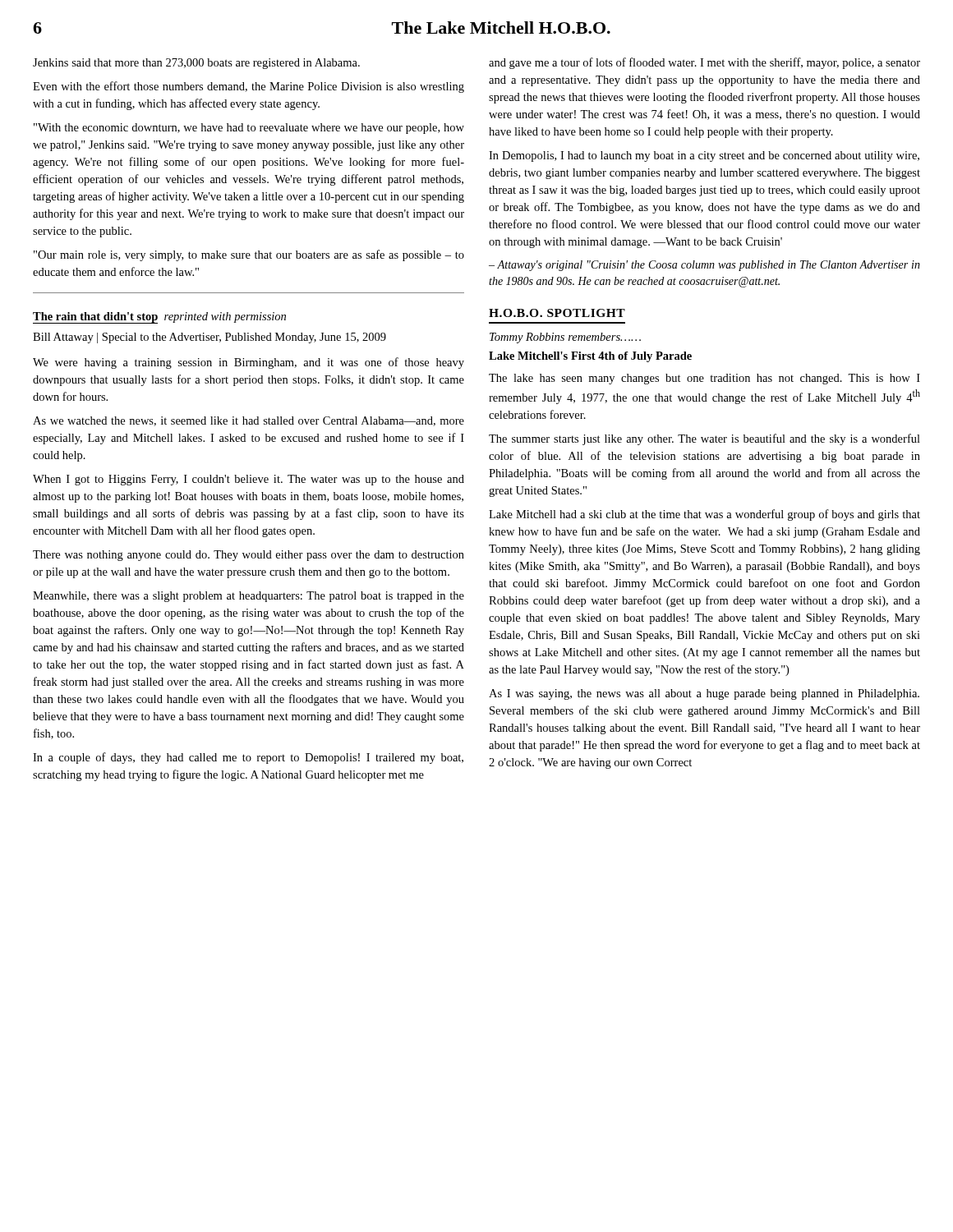This screenshot has height=1232, width=953.
Task: Click on the passage starting "Jenkins said that more than"
Action: pos(249,63)
